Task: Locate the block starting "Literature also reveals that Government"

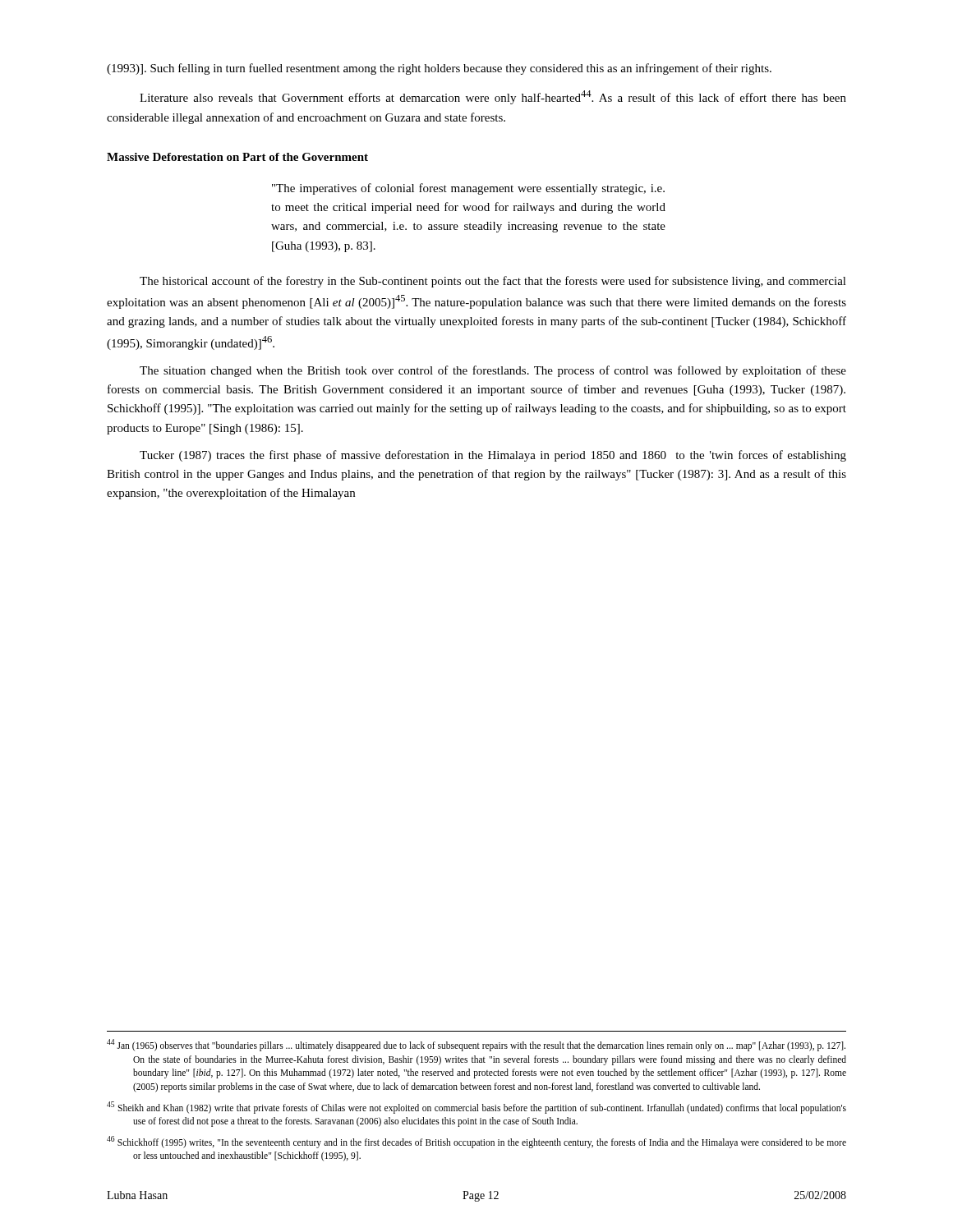Action: pos(476,106)
